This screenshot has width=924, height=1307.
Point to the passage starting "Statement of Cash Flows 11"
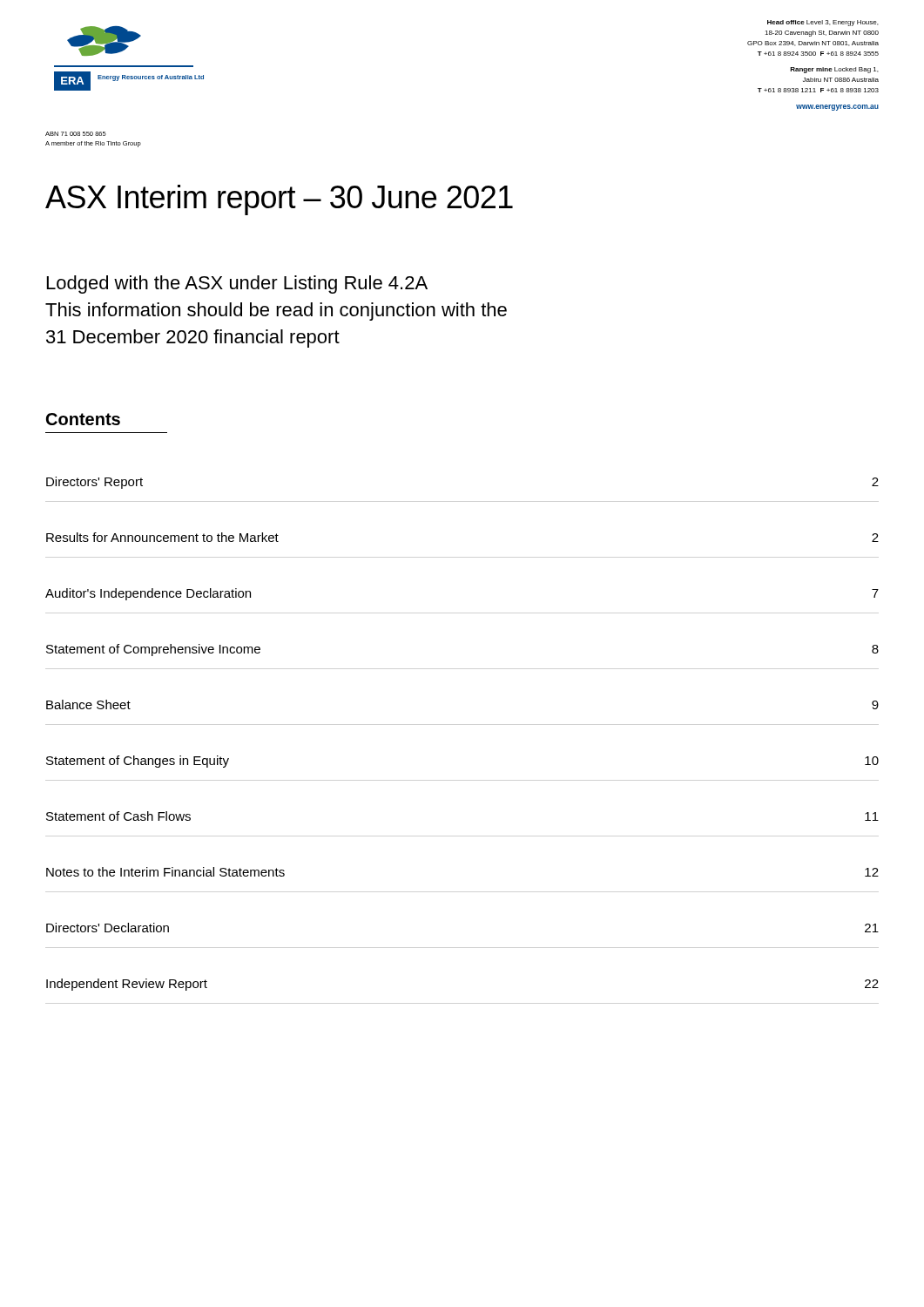click(117, 816)
